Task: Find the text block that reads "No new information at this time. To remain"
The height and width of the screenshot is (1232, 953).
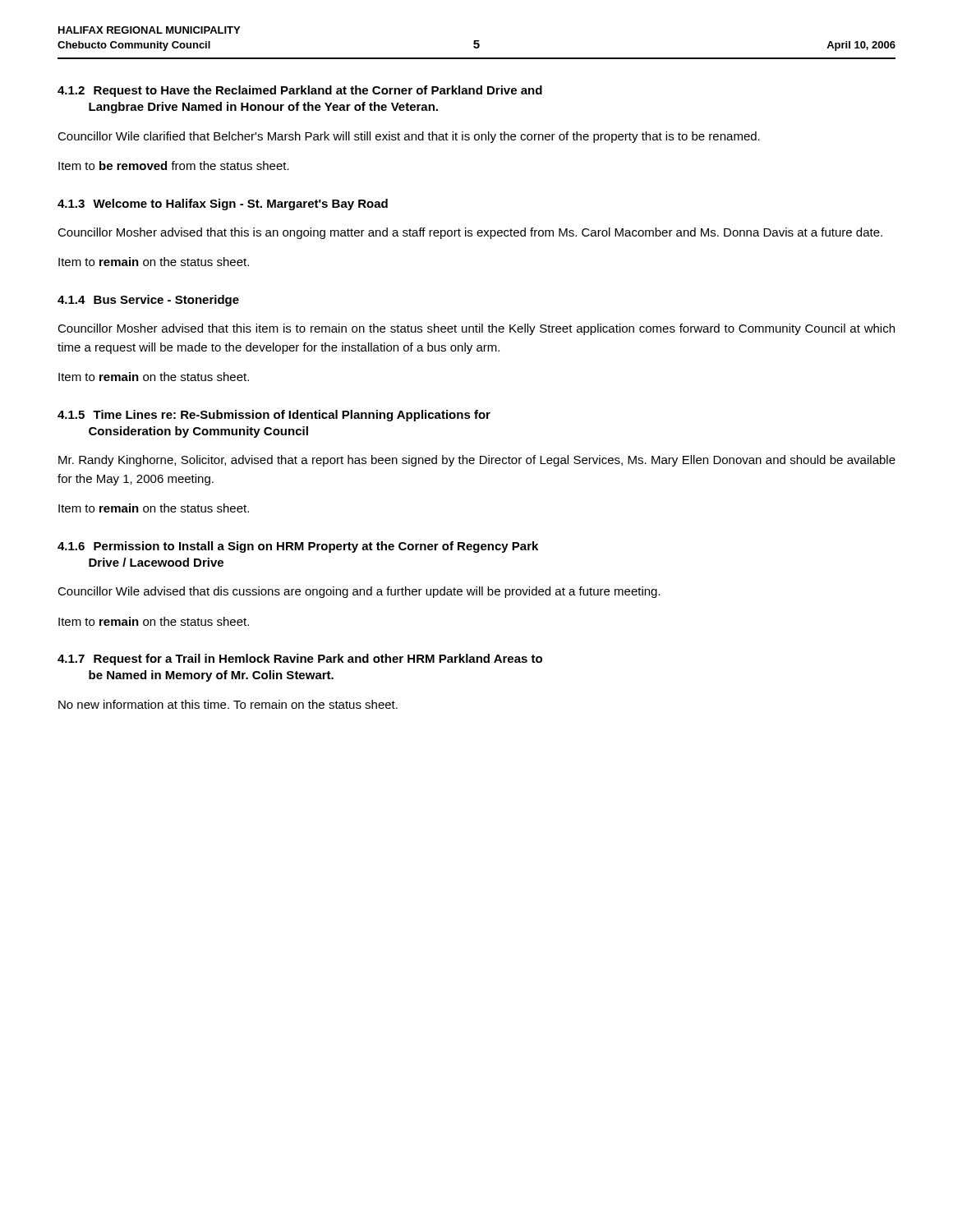Action: [x=228, y=704]
